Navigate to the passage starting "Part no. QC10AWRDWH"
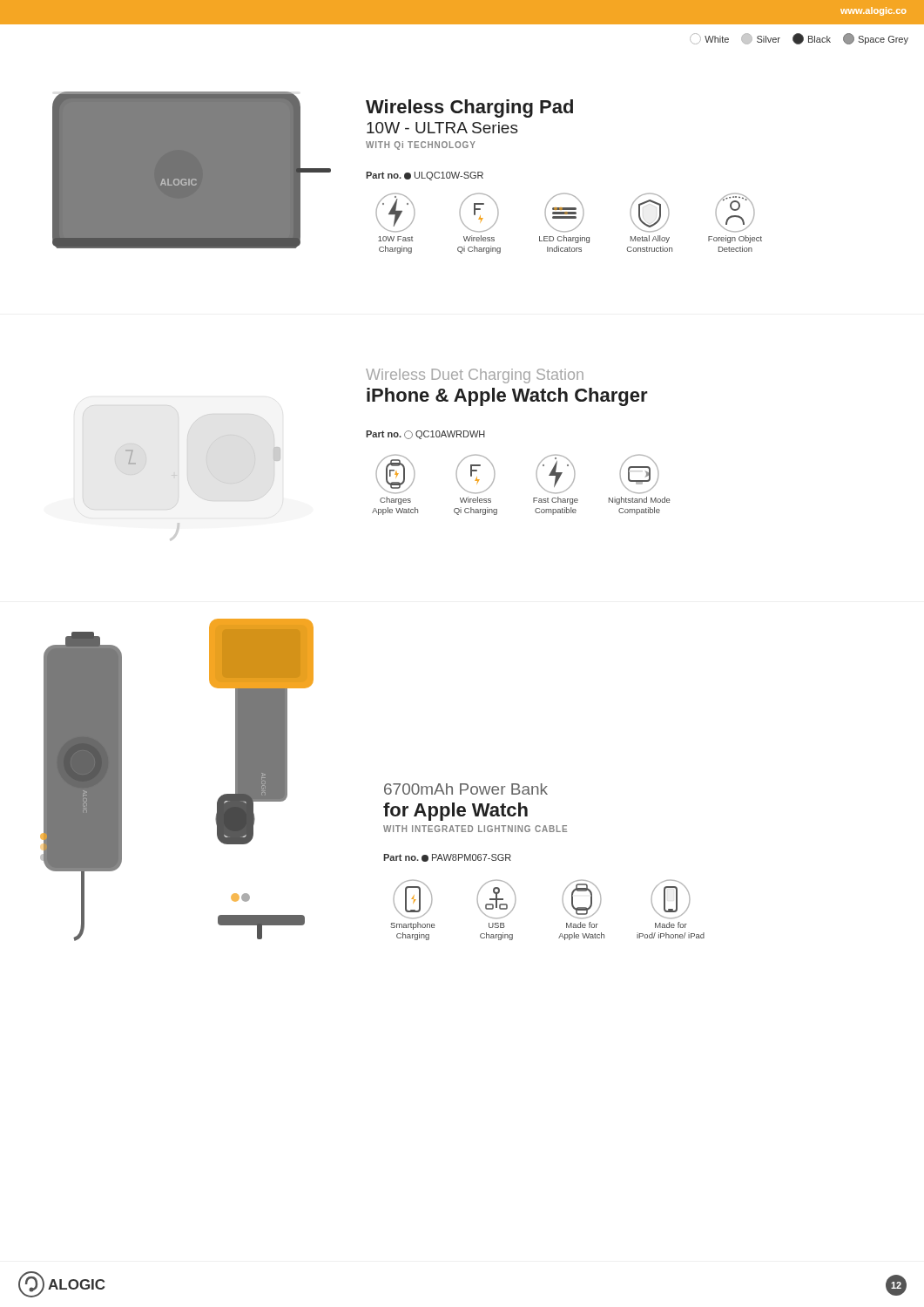Screen dimensions: 1307x924 (426, 434)
